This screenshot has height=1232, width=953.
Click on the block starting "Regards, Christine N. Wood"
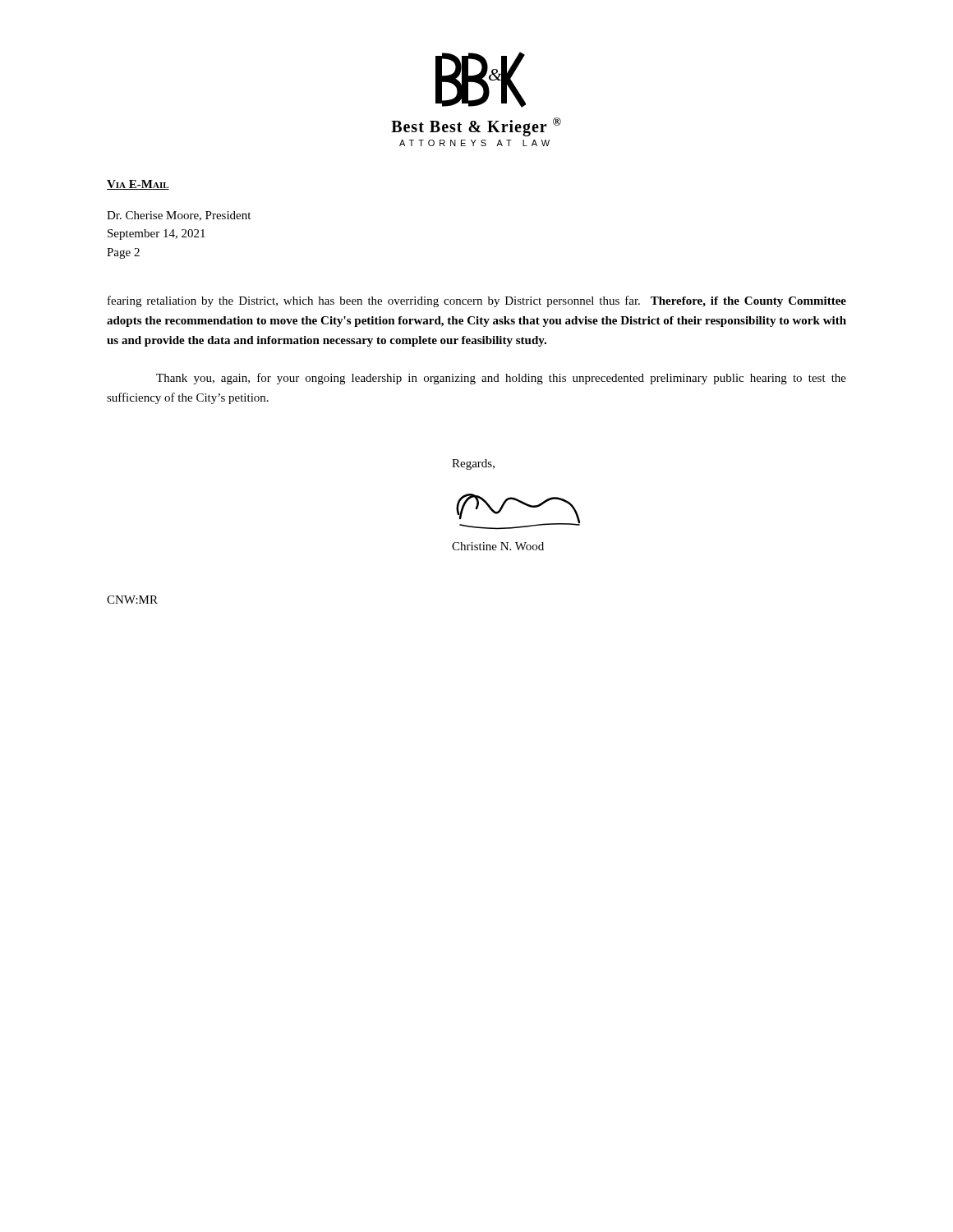[x=473, y=464]
